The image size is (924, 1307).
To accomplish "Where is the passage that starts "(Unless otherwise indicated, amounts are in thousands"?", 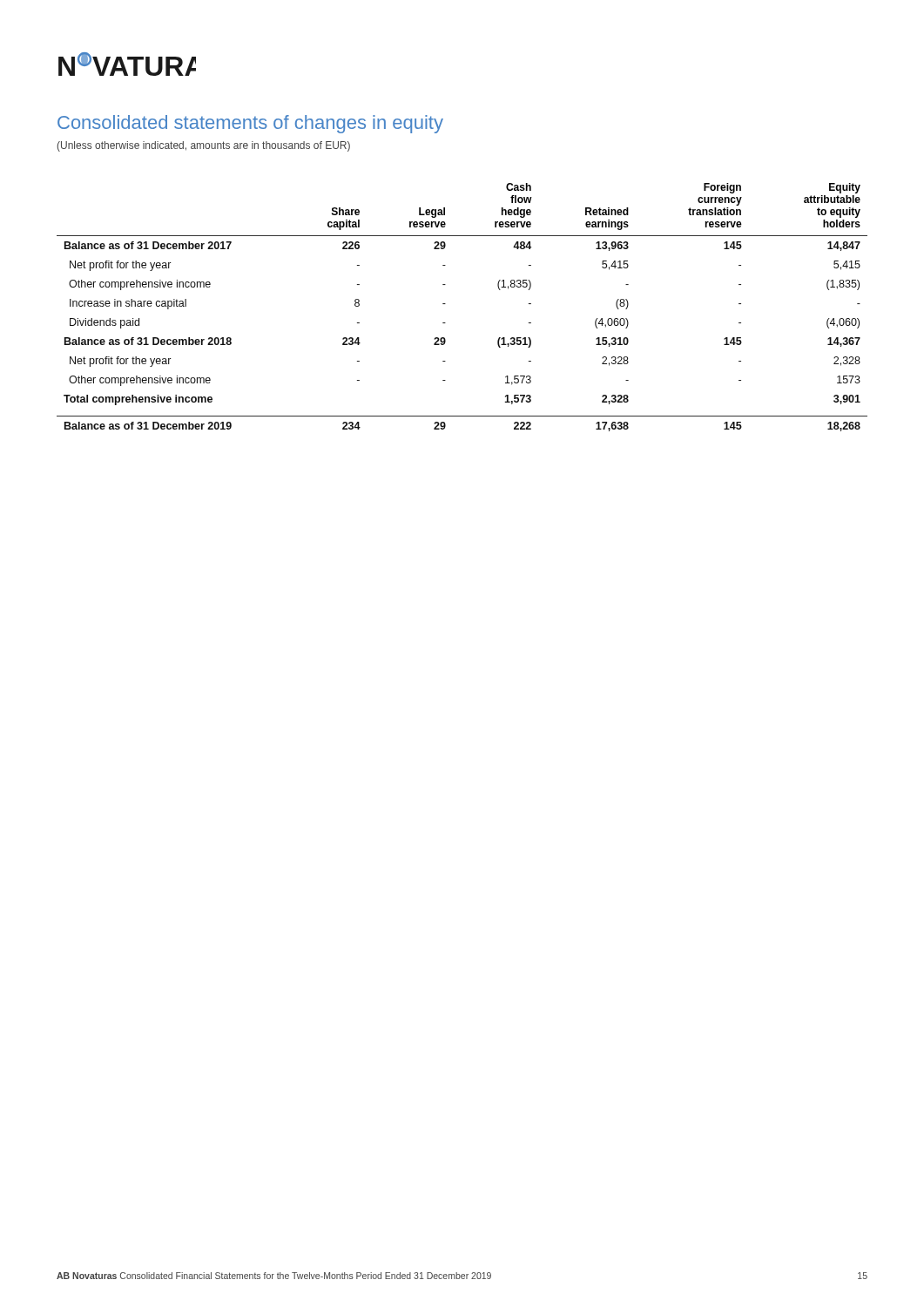I will [204, 146].
